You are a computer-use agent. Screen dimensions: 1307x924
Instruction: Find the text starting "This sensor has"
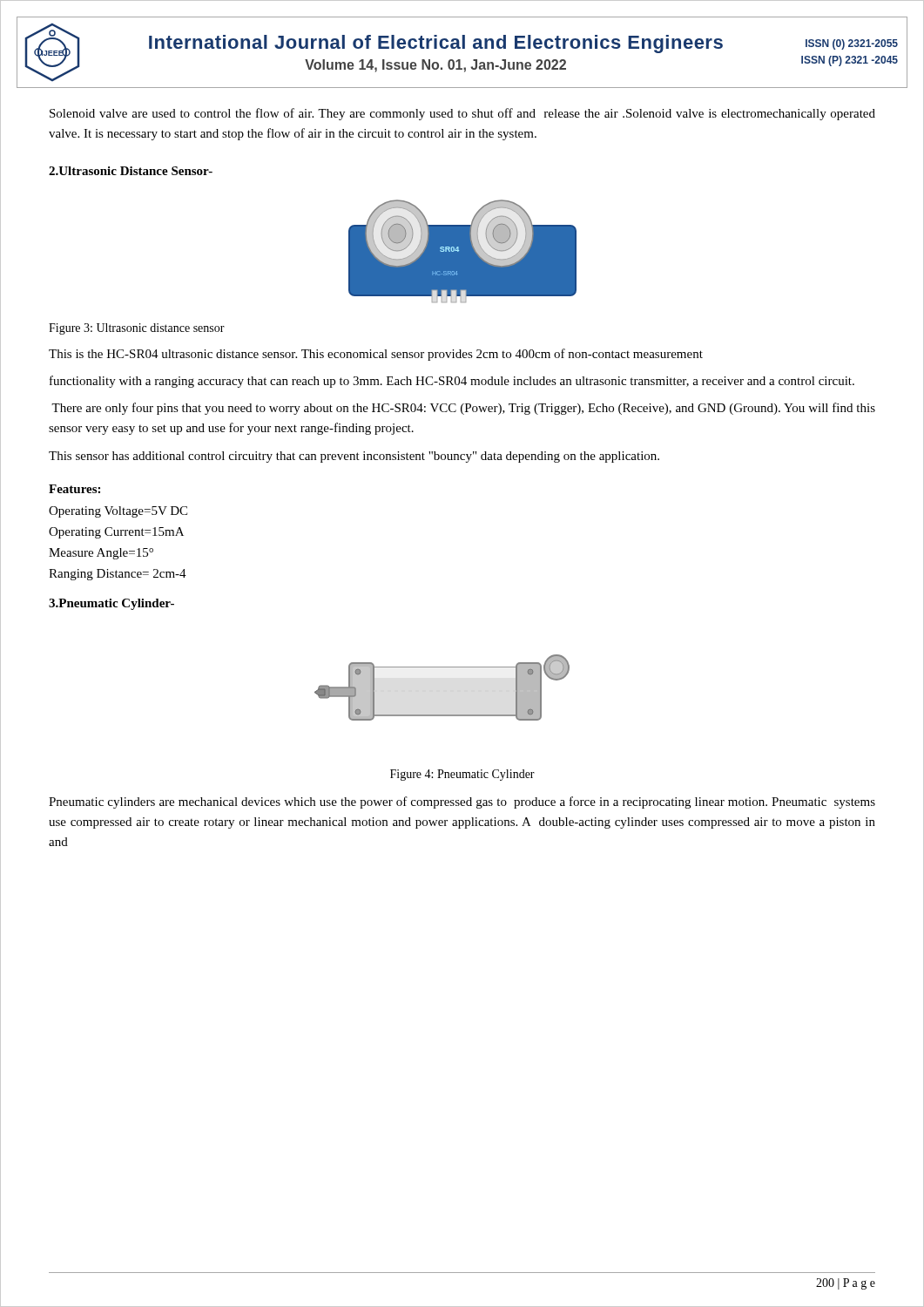pyautogui.click(x=354, y=455)
